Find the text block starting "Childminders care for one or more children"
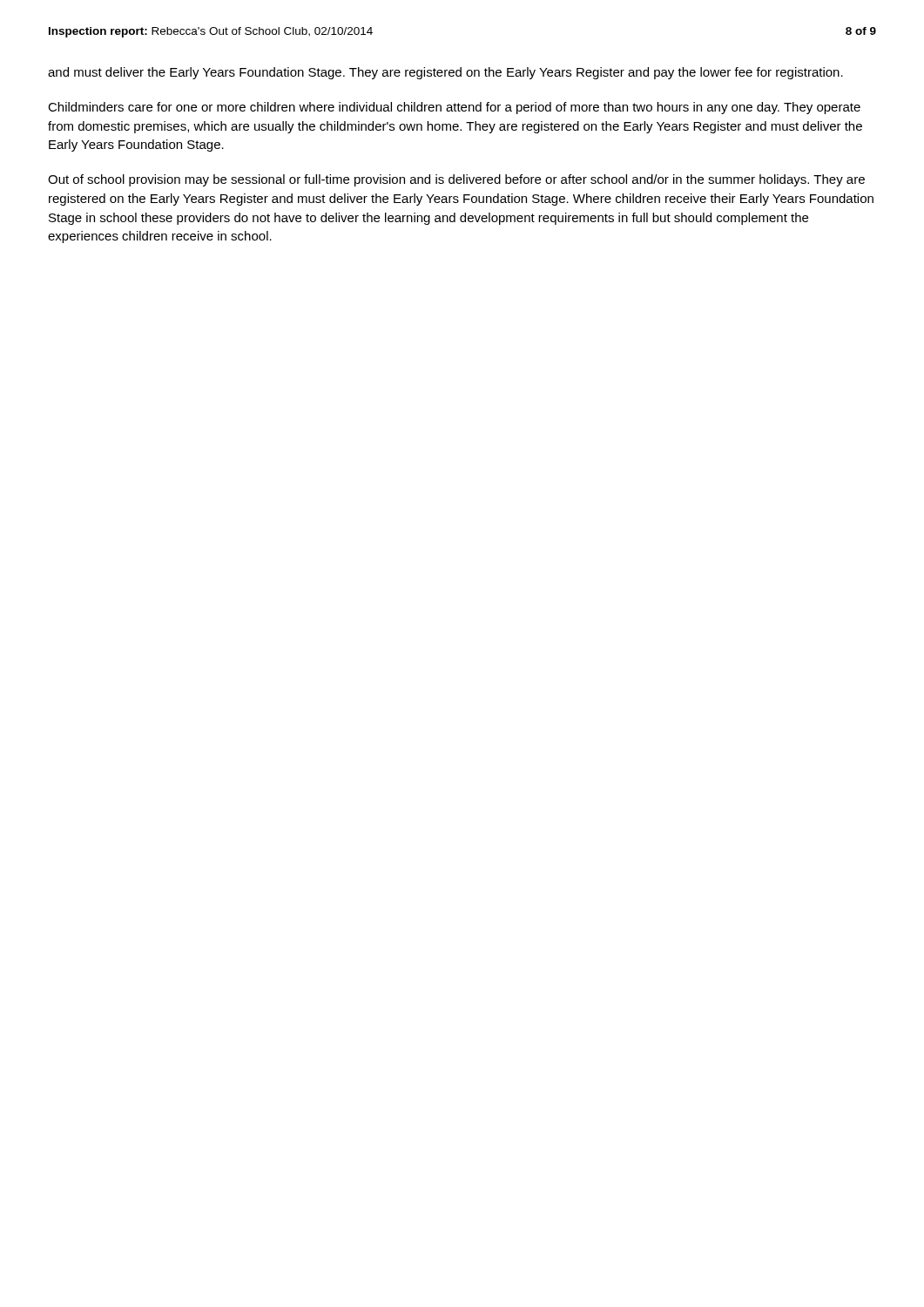 tap(455, 125)
